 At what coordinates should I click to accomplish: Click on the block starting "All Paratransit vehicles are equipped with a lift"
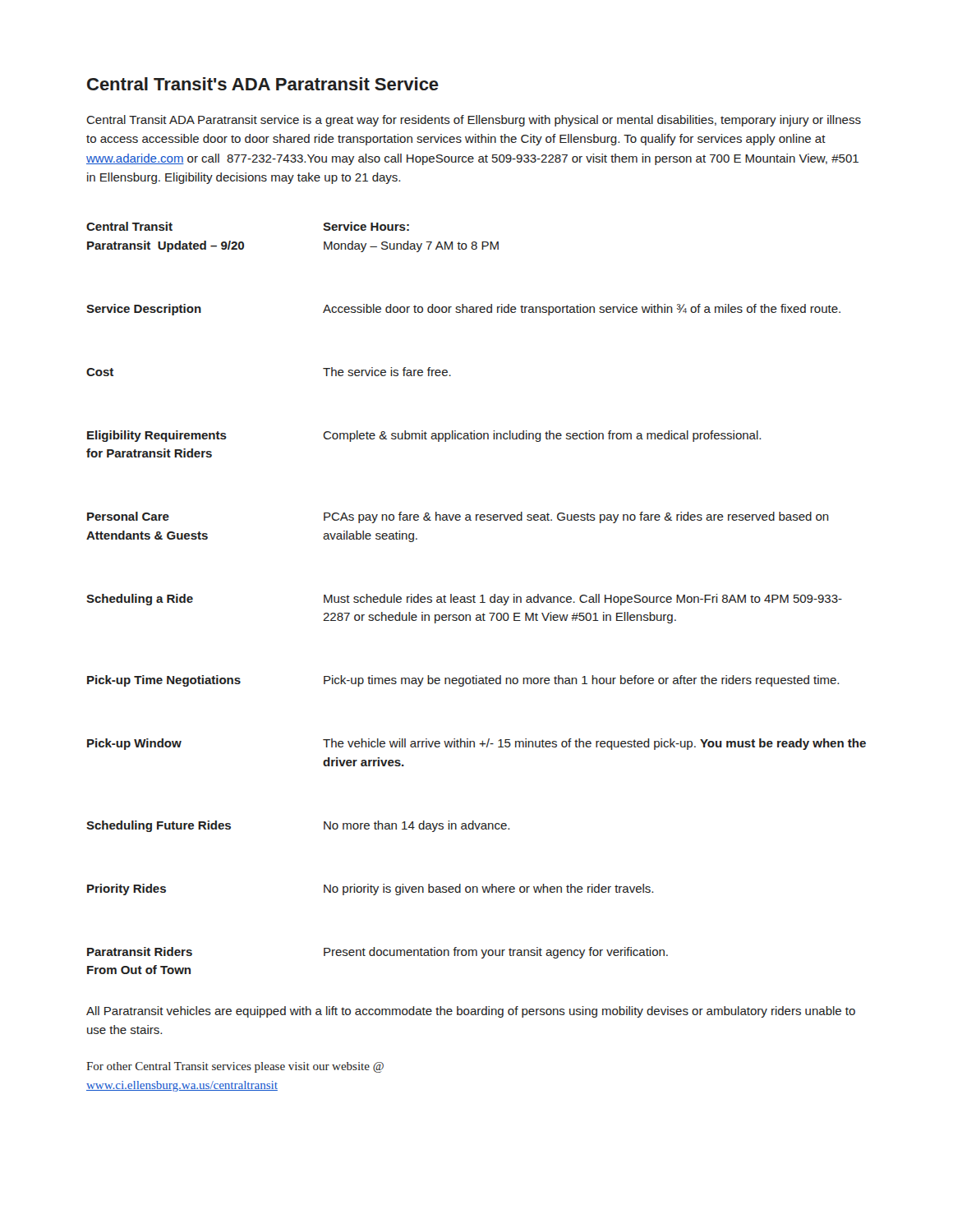tap(471, 1020)
